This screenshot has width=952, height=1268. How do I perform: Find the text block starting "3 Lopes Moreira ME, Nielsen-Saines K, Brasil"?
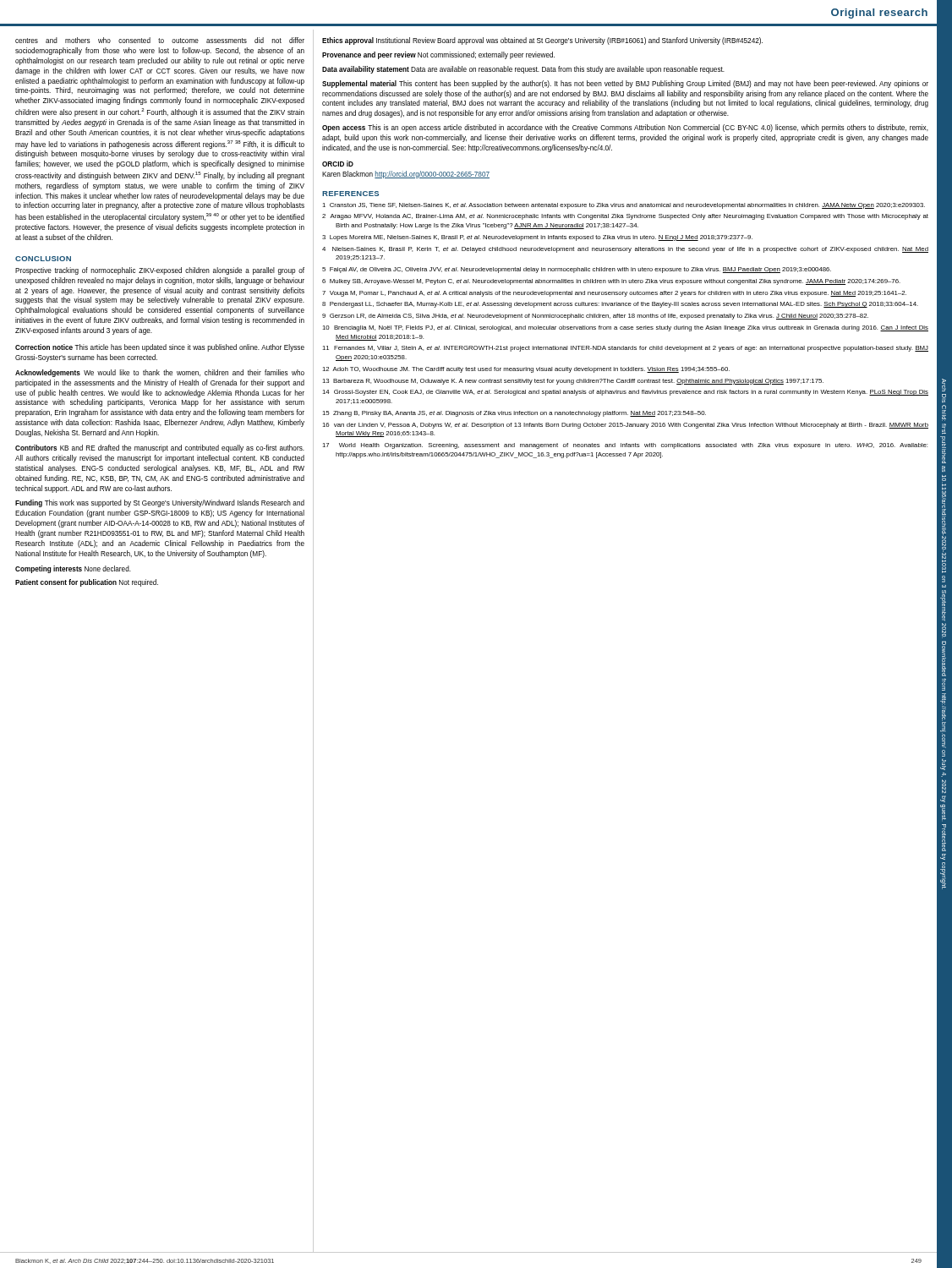click(x=538, y=237)
